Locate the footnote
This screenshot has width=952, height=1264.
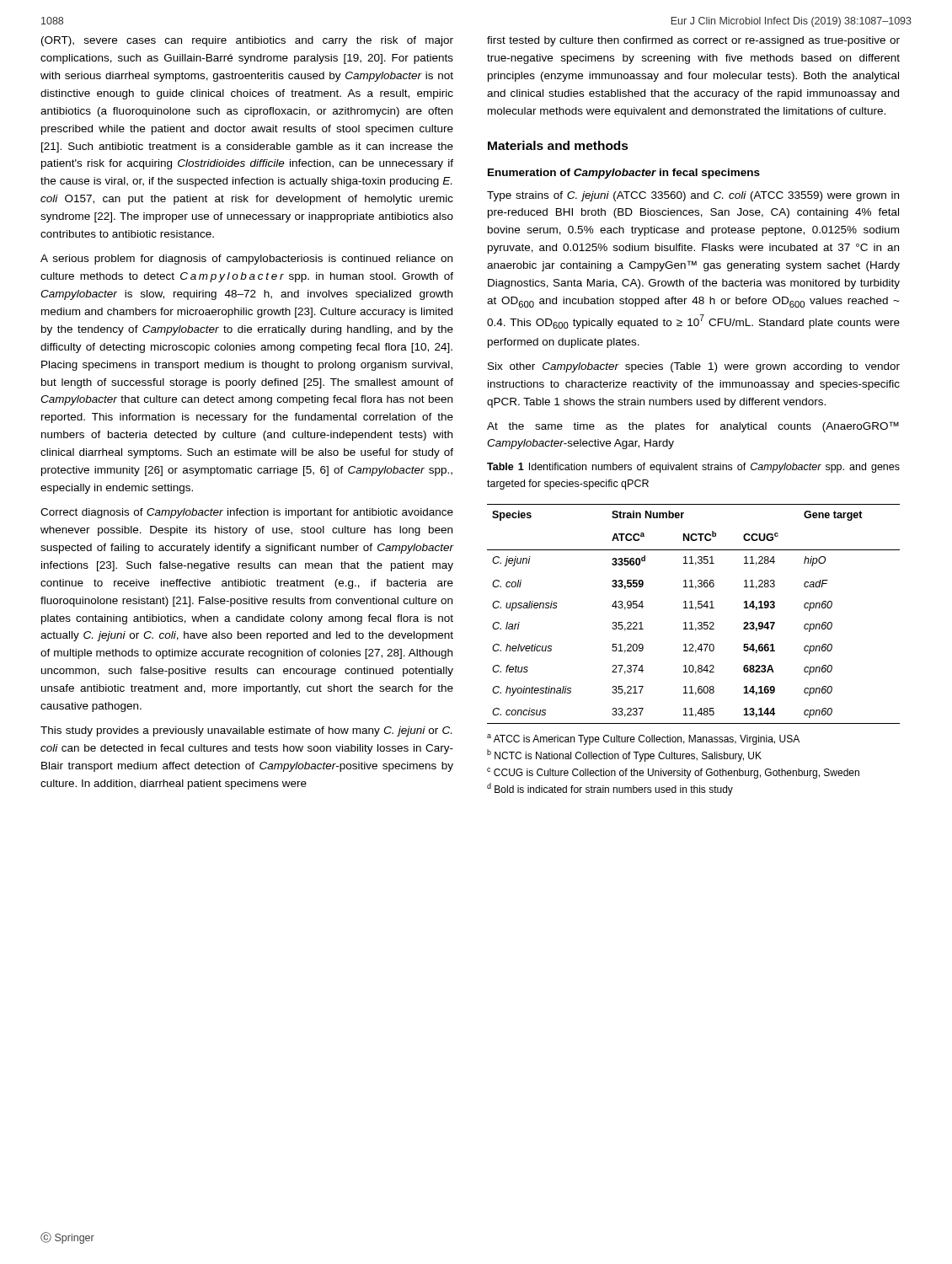[x=693, y=764]
